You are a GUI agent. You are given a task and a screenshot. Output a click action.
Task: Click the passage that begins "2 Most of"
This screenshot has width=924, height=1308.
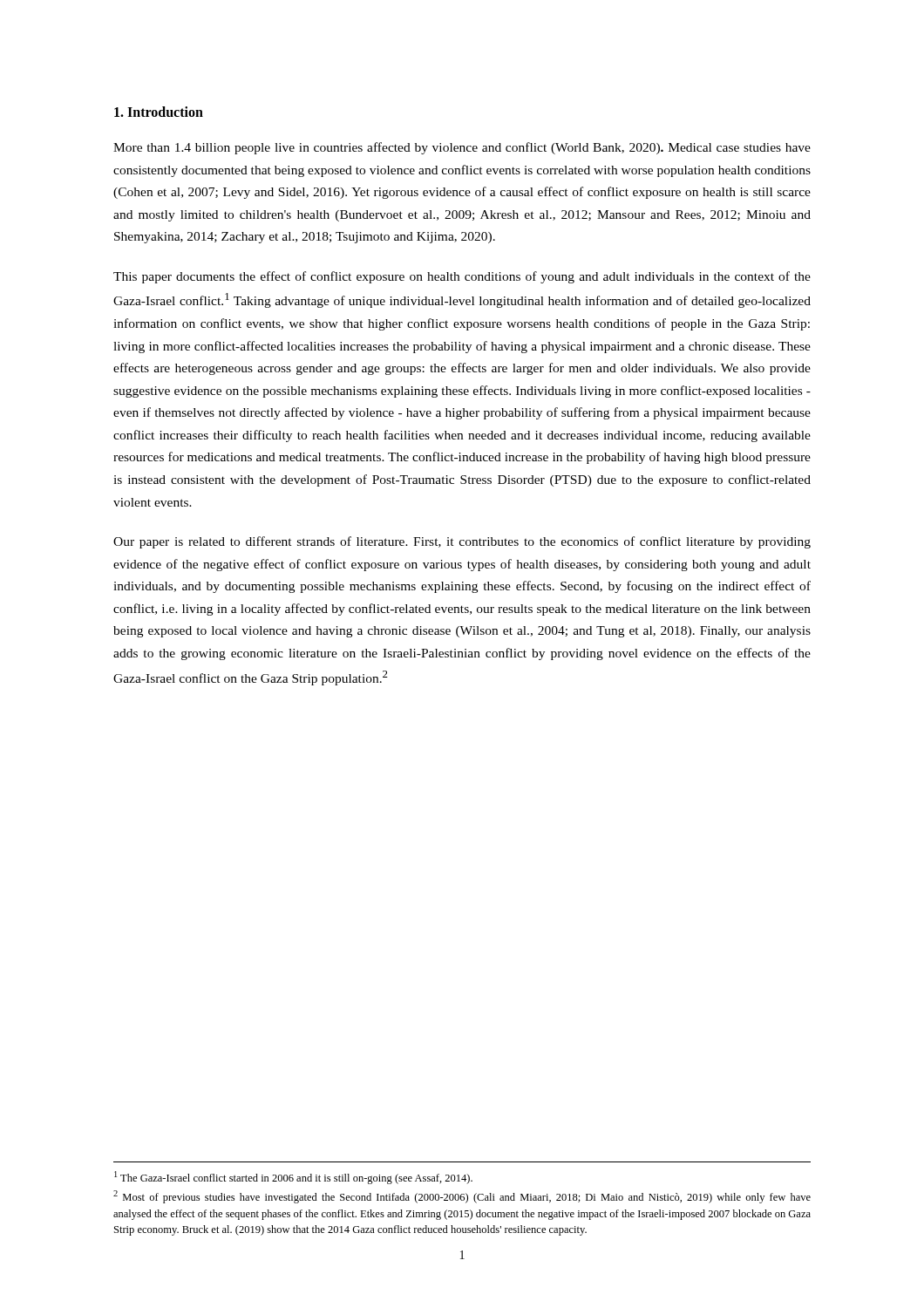462,1212
